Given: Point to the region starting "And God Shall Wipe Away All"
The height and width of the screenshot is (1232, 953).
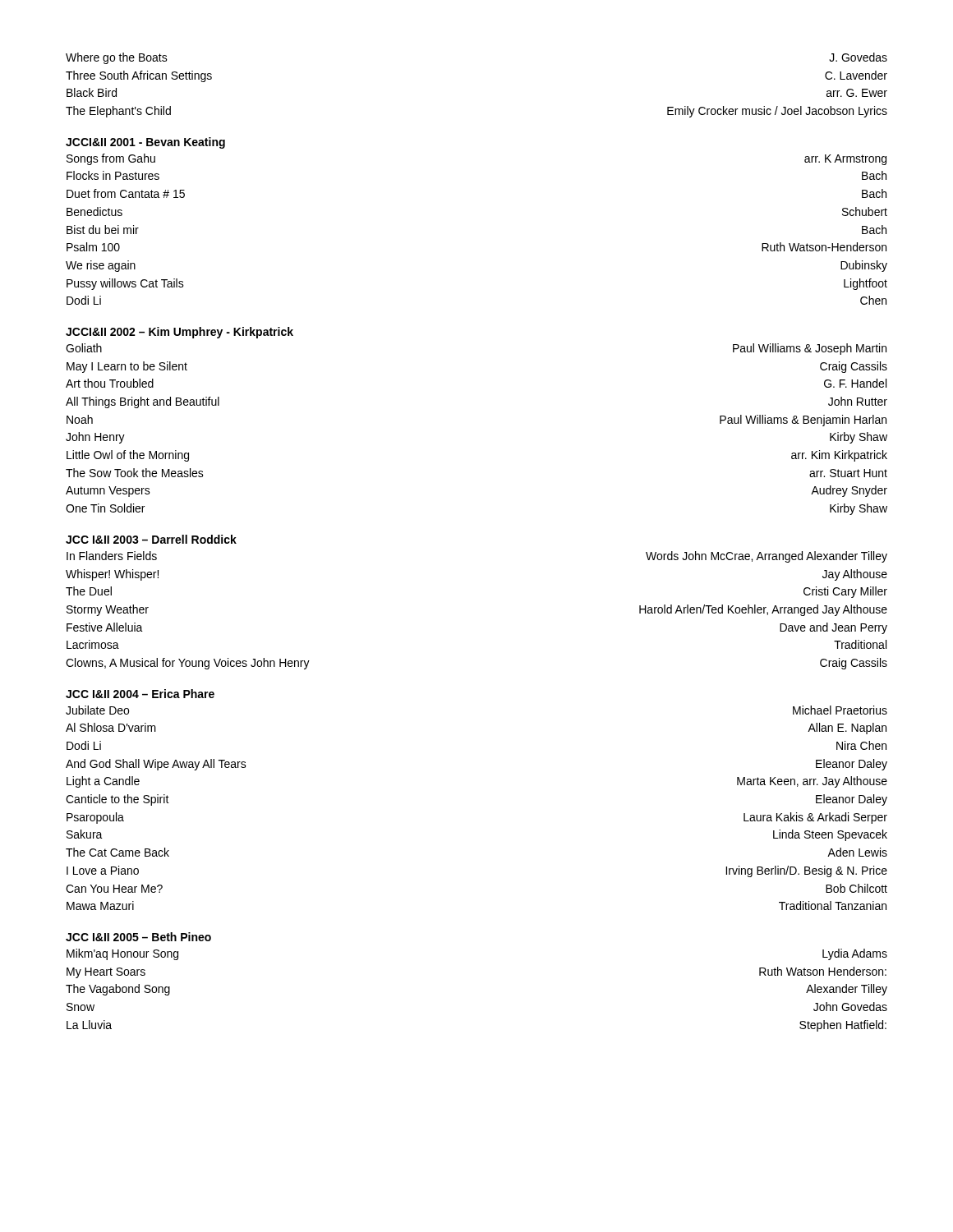Looking at the screenshot, I should (x=158, y=764).
